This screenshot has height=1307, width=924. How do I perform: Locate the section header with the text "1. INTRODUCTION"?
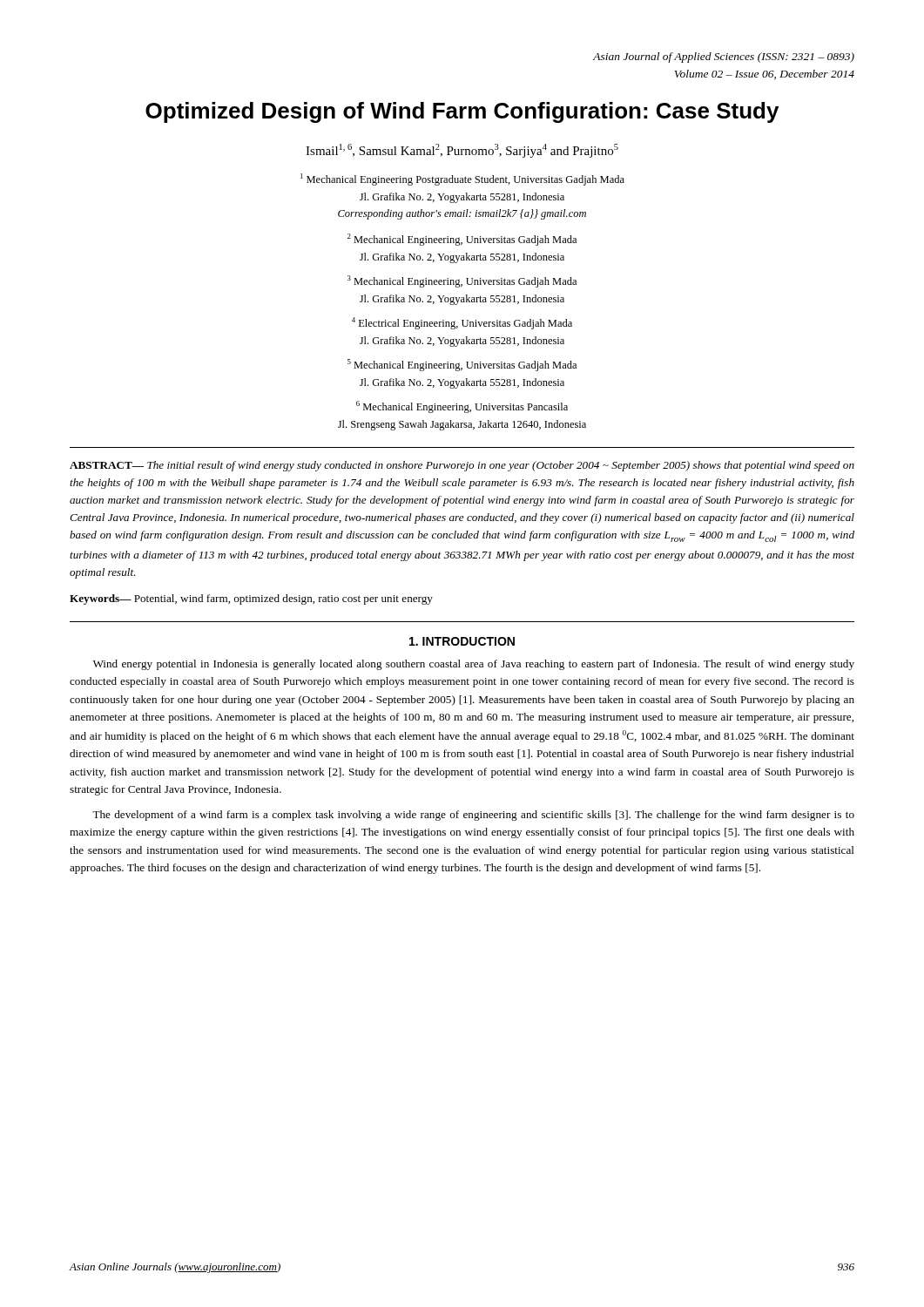[x=462, y=641]
